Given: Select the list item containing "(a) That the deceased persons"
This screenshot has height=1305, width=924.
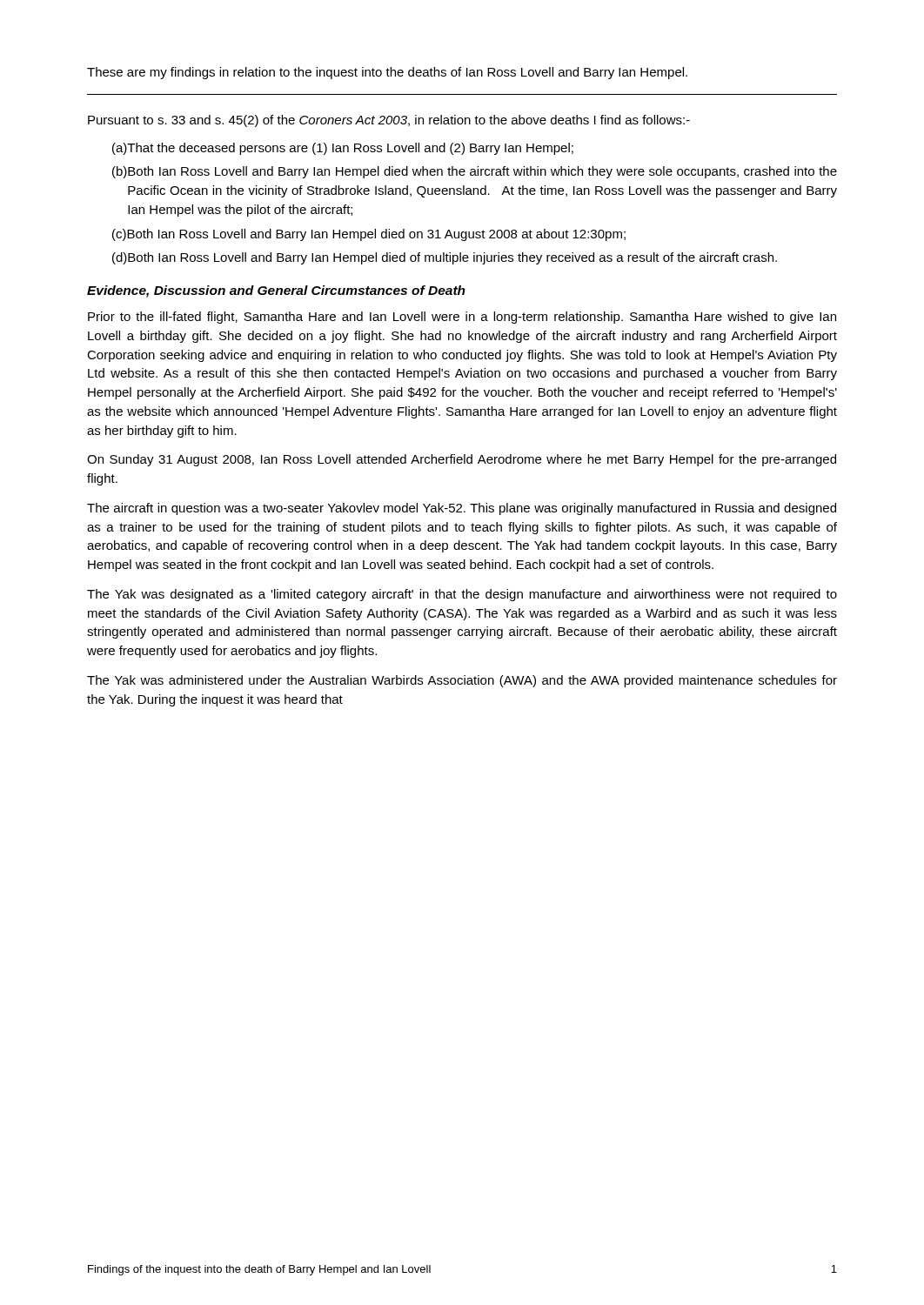Looking at the screenshot, I should pos(462,147).
